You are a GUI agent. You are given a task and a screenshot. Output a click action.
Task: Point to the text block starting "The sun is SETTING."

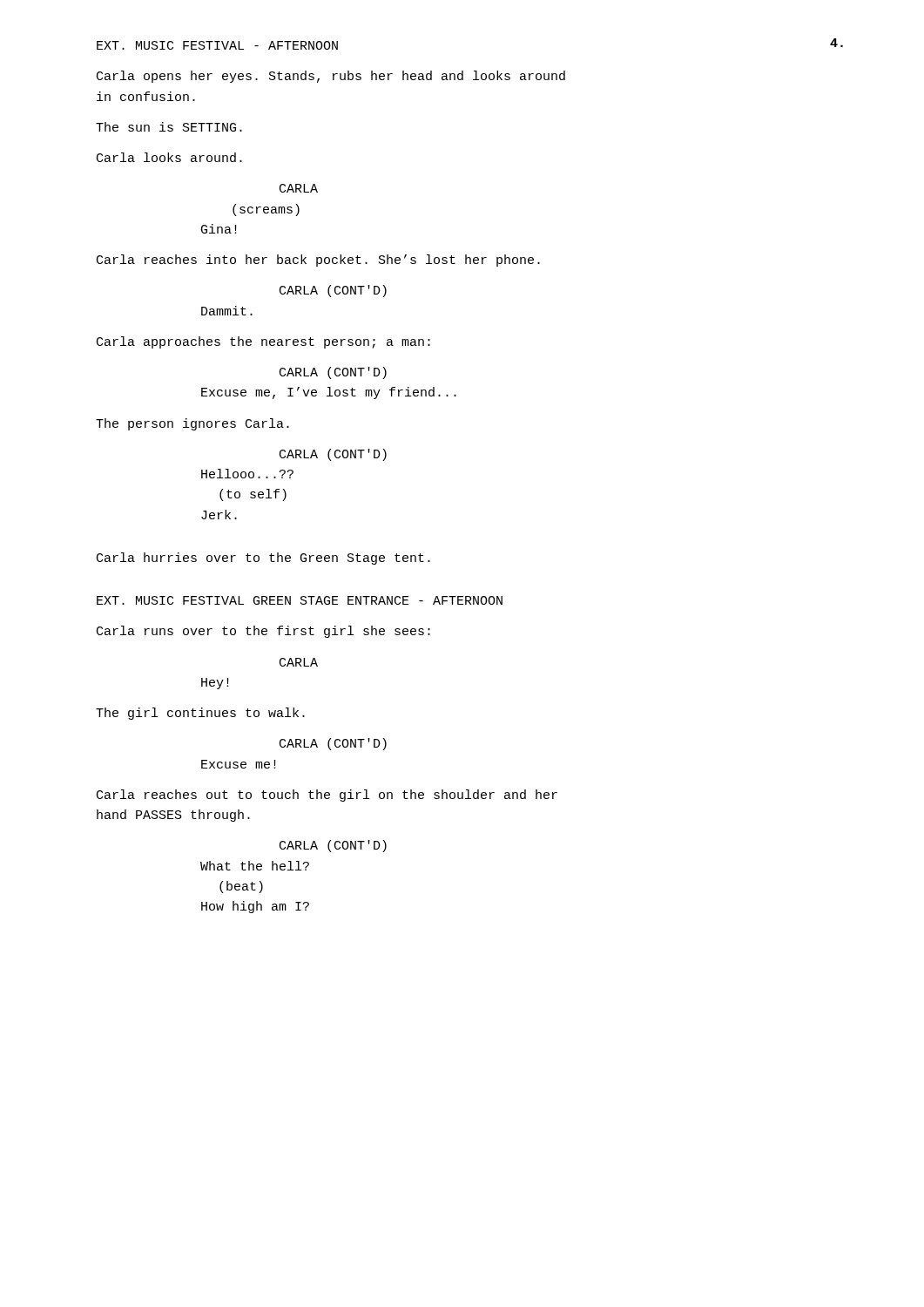170,128
